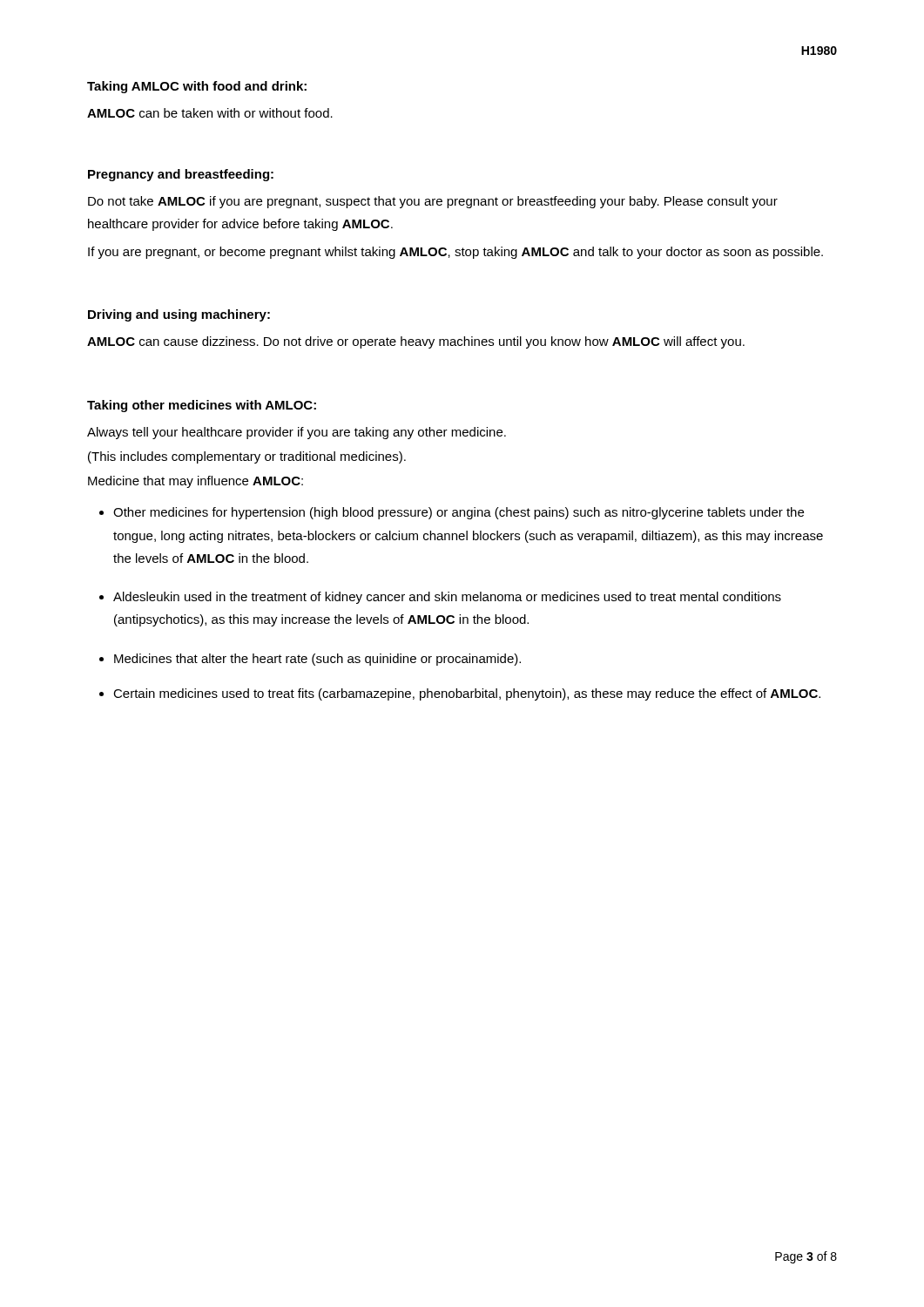Find the region starting "Taking other medicines with AMLOC:"
924x1307 pixels.
tap(202, 404)
